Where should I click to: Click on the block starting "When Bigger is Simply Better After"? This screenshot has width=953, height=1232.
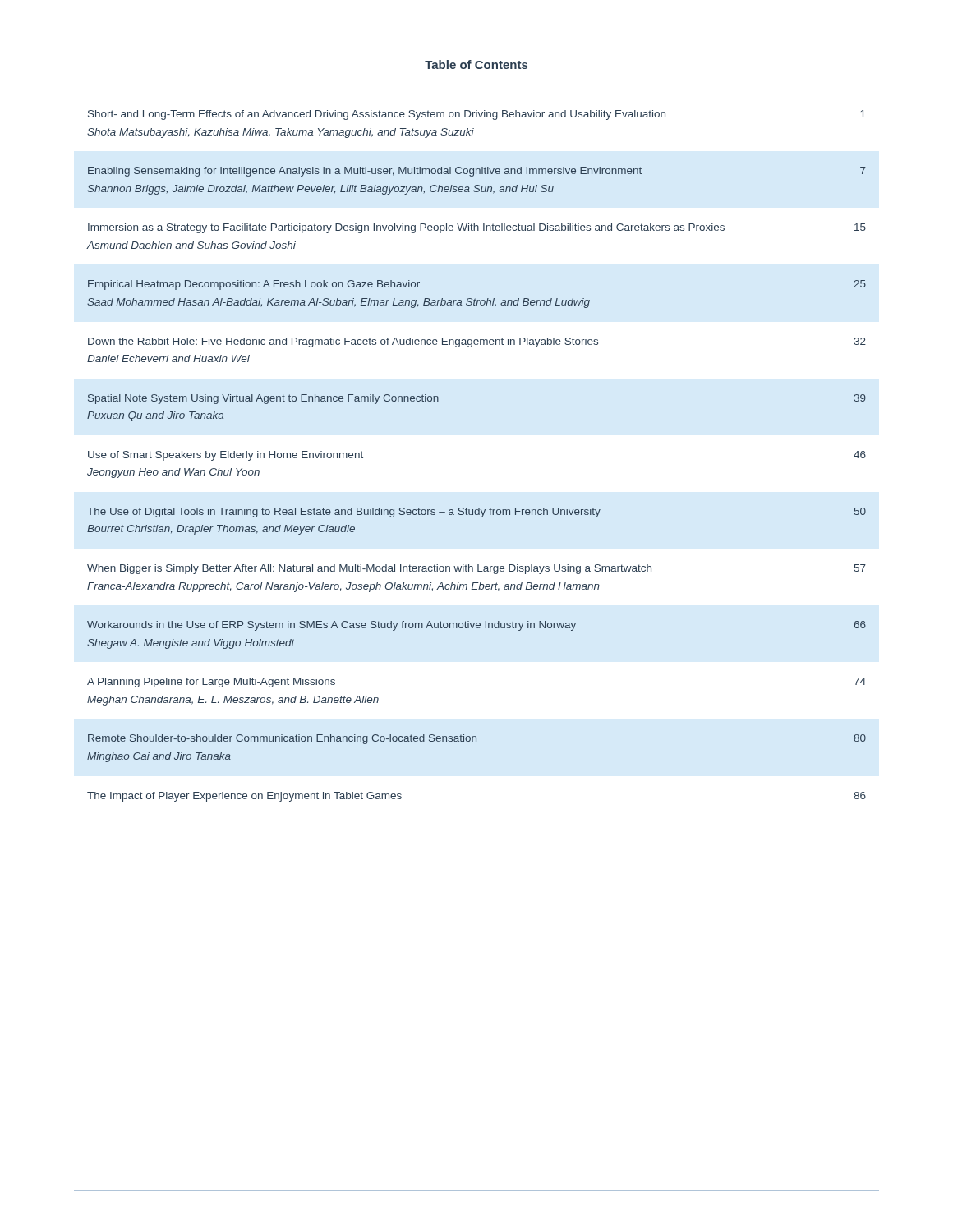pyautogui.click(x=476, y=577)
